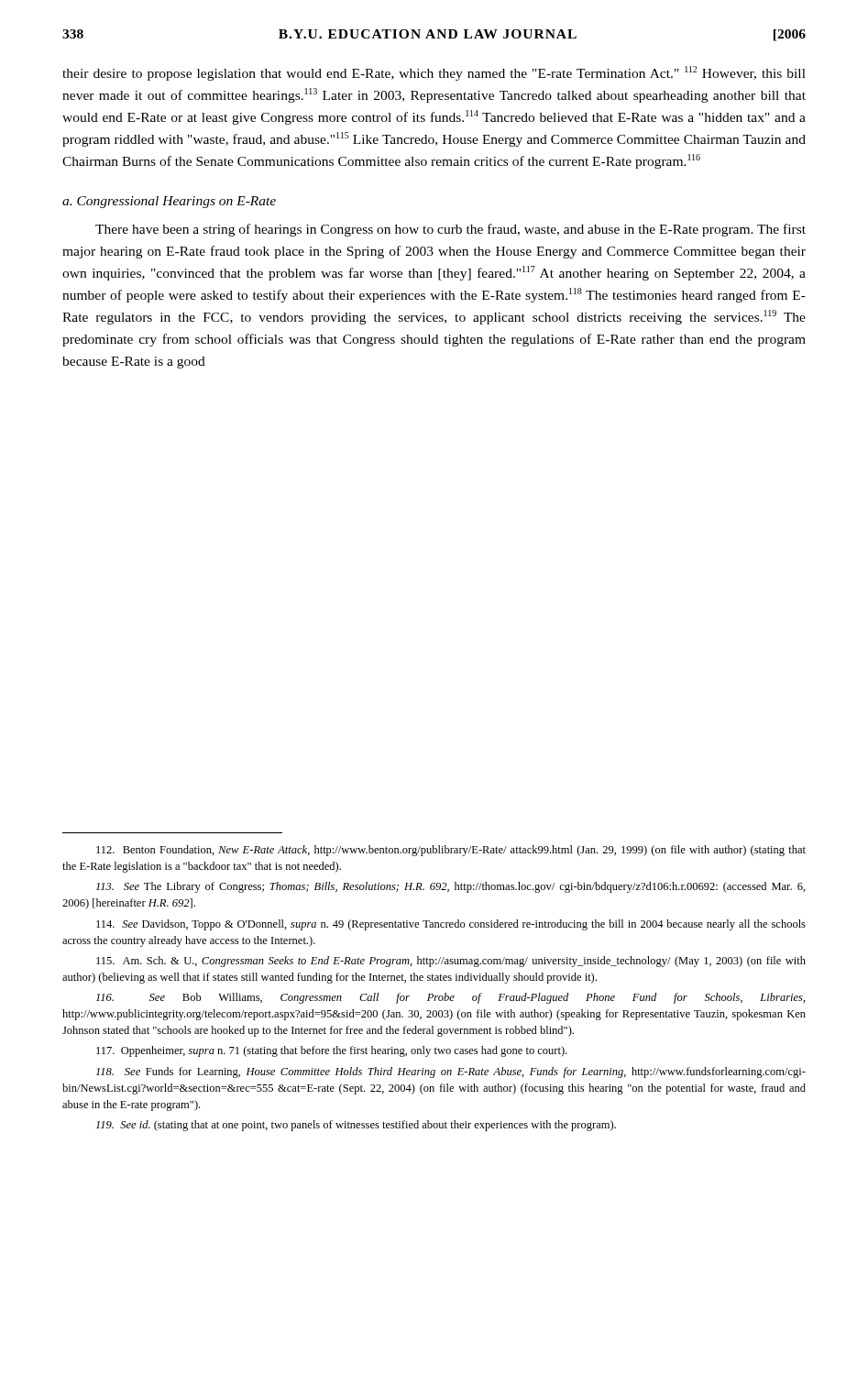
Task: Point to the text block starting "their desire to propose"
Action: [434, 116]
